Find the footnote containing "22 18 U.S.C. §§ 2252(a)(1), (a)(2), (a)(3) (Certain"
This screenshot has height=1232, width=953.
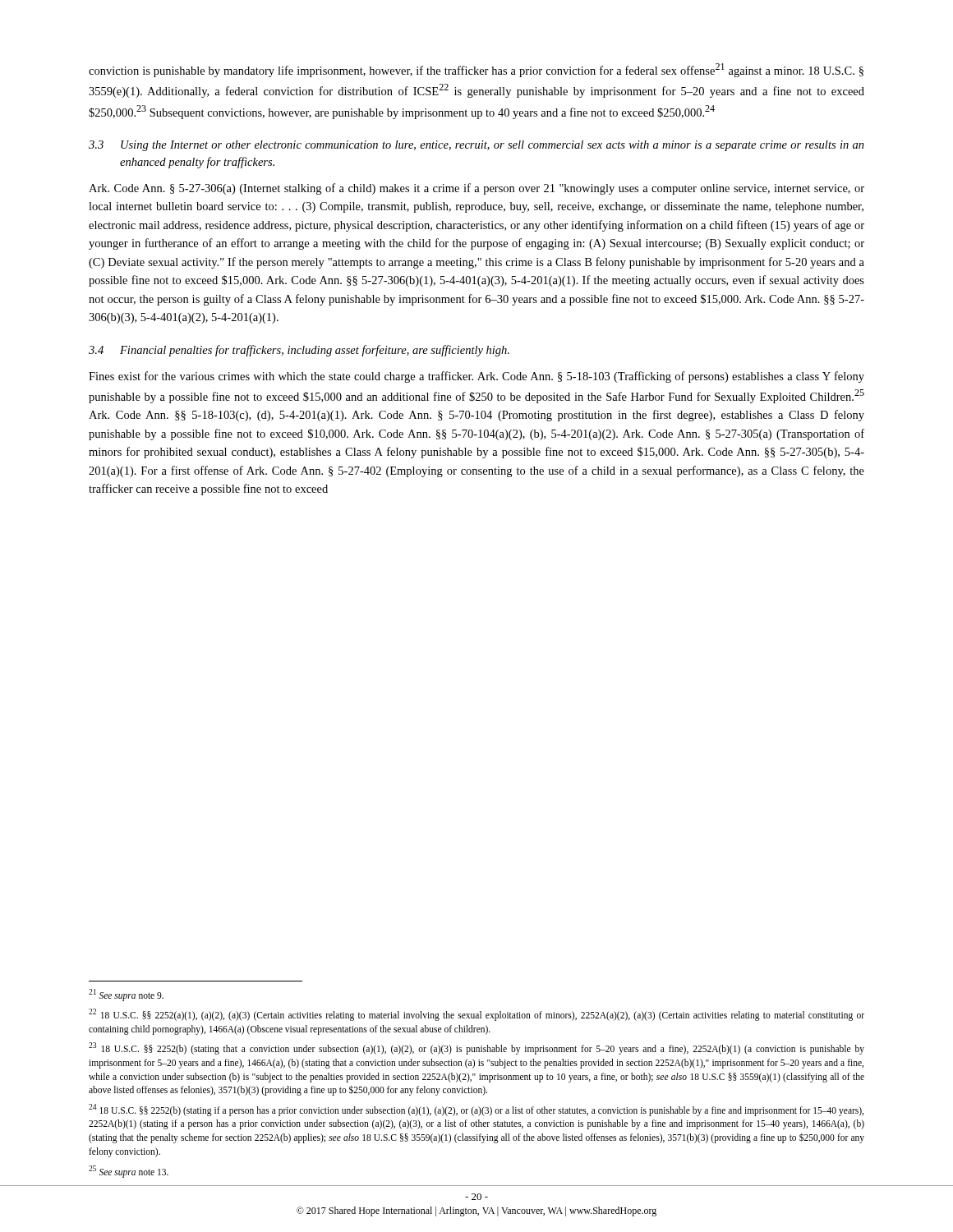click(x=476, y=1021)
